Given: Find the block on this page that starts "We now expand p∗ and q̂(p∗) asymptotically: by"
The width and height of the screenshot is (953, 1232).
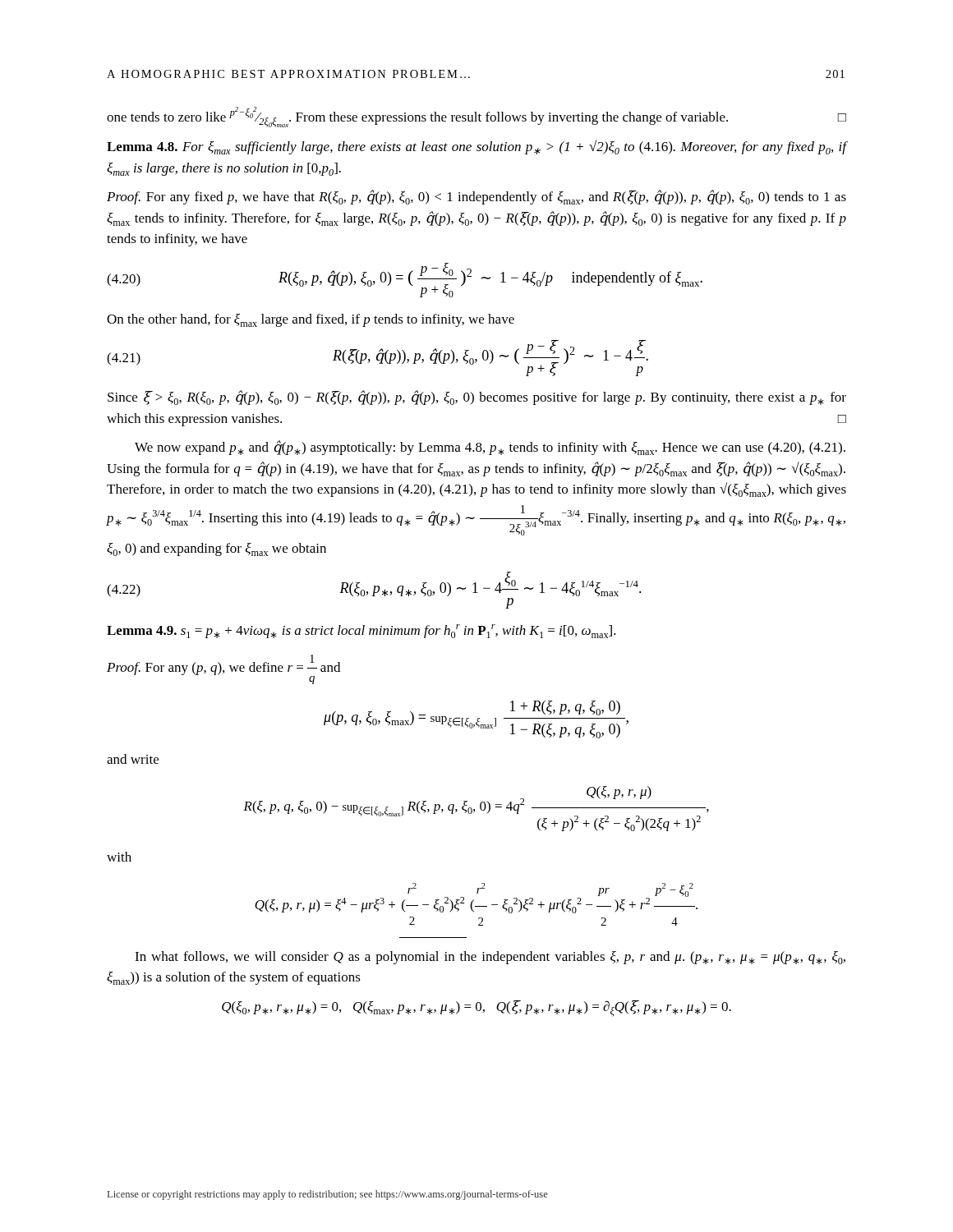Looking at the screenshot, I should pyautogui.click(x=476, y=498).
